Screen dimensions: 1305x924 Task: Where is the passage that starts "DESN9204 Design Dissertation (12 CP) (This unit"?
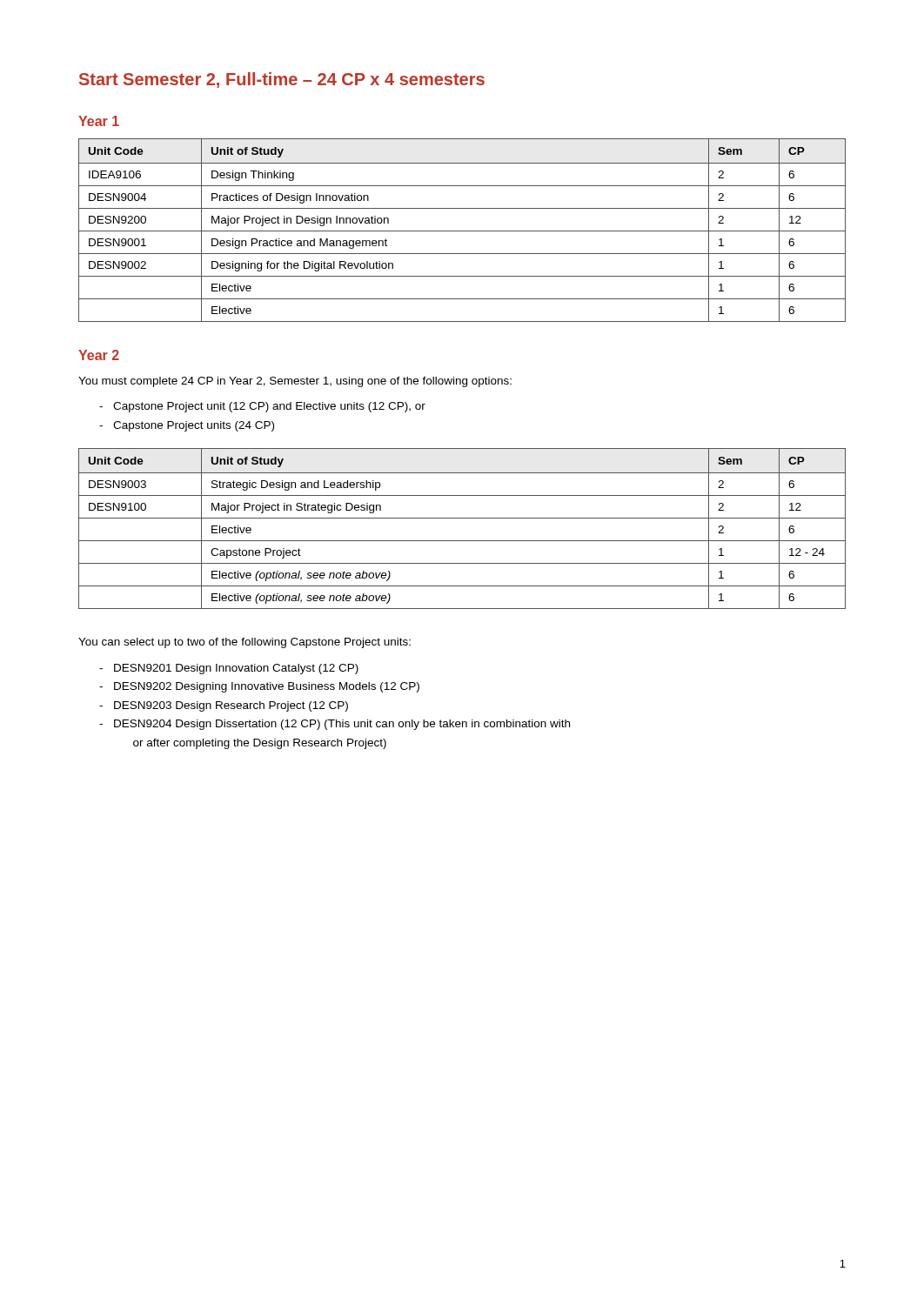tap(342, 733)
